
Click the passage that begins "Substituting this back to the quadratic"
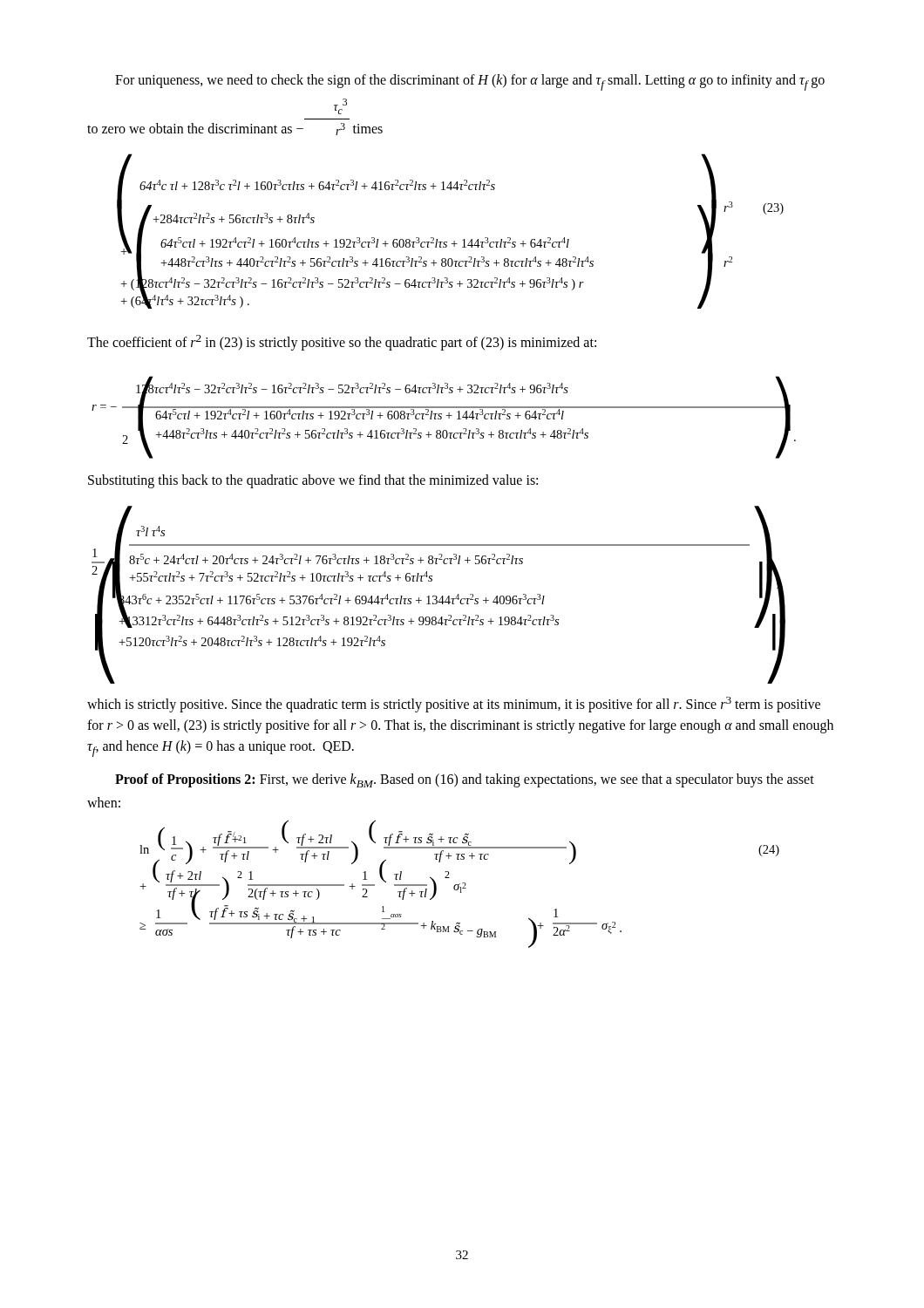[313, 480]
